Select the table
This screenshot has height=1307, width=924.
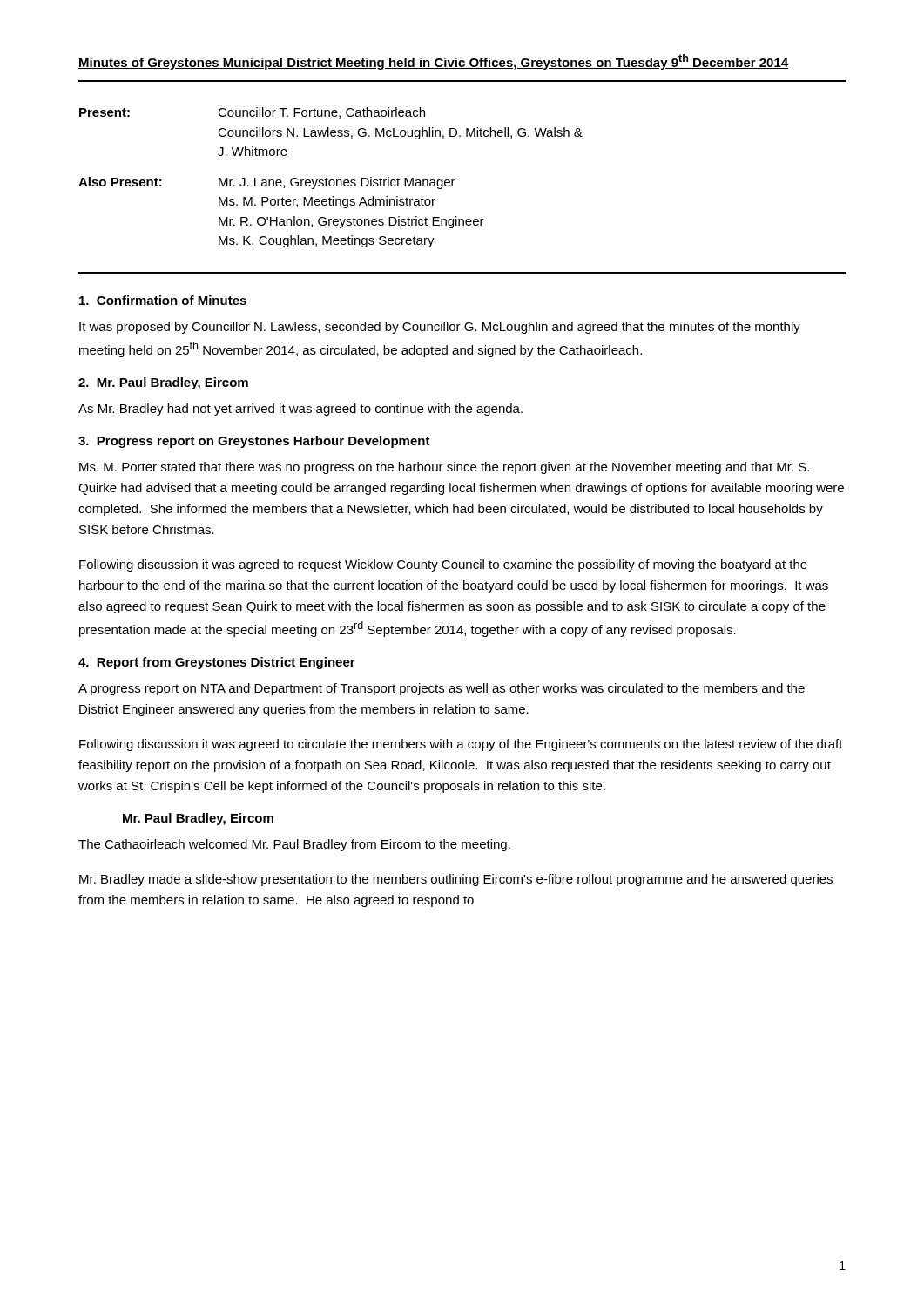point(462,177)
